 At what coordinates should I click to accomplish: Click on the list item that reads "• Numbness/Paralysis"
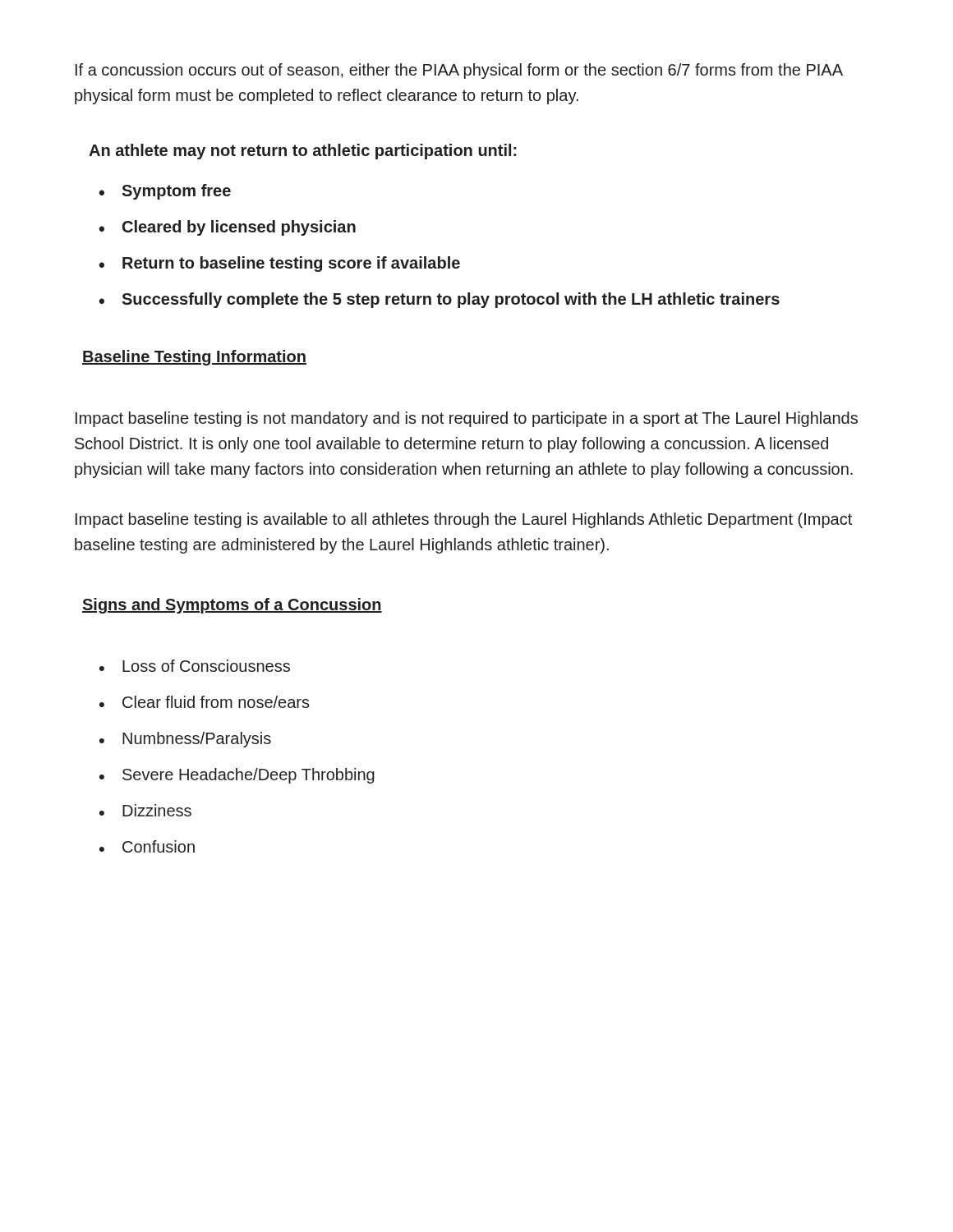(185, 740)
